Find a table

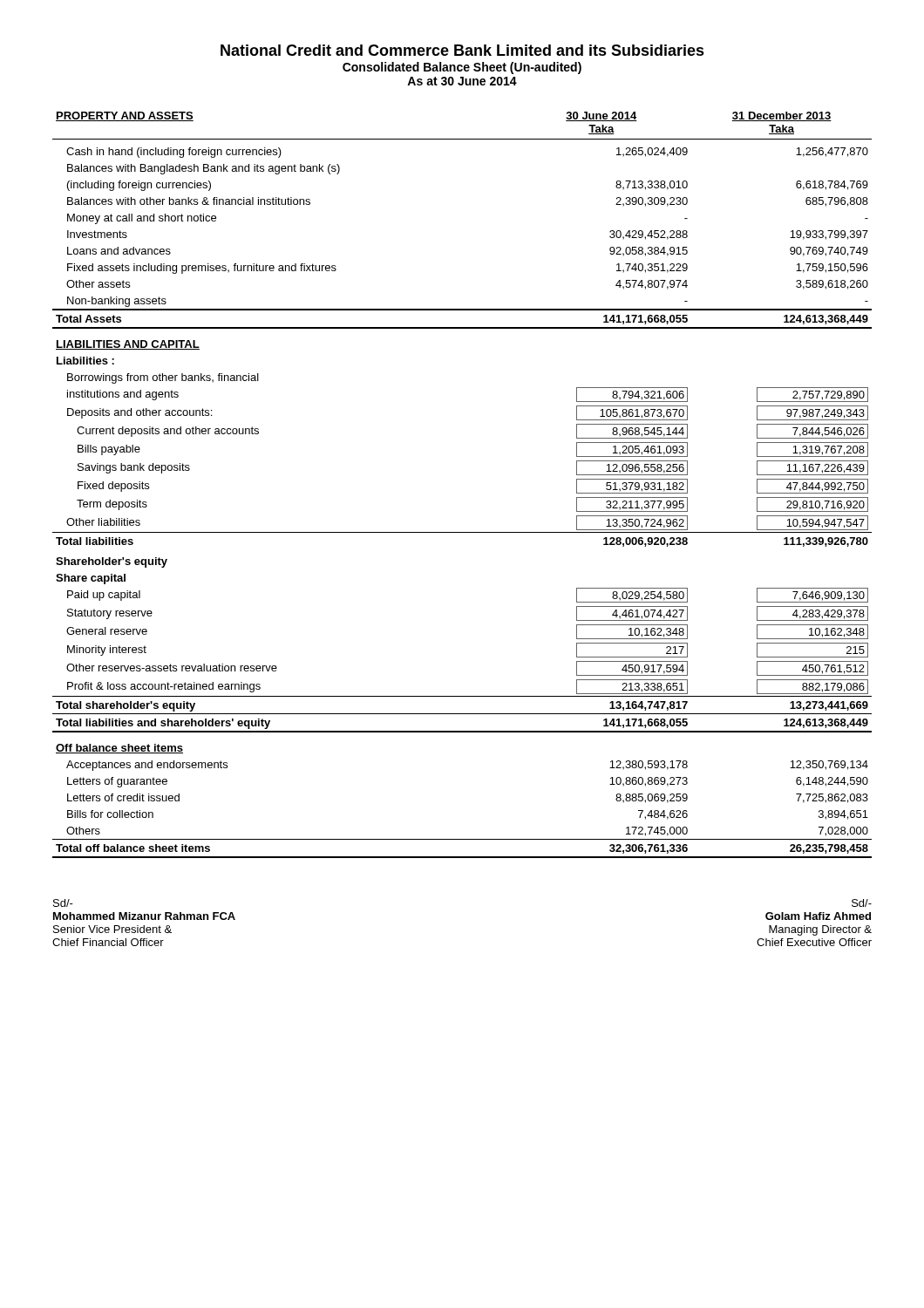(x=462, y=483)
